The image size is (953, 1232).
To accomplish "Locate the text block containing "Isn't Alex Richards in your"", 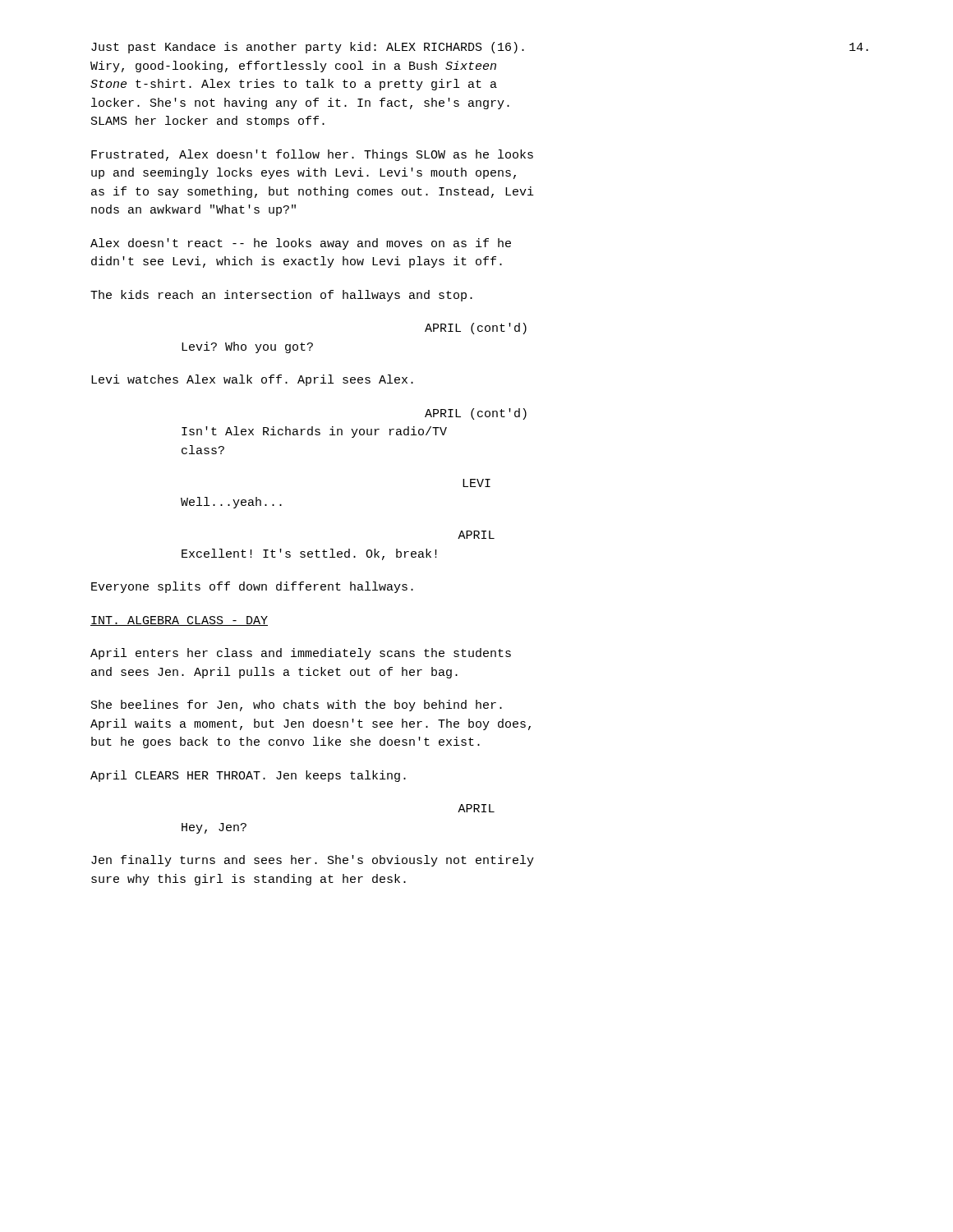I will [314, 442].
